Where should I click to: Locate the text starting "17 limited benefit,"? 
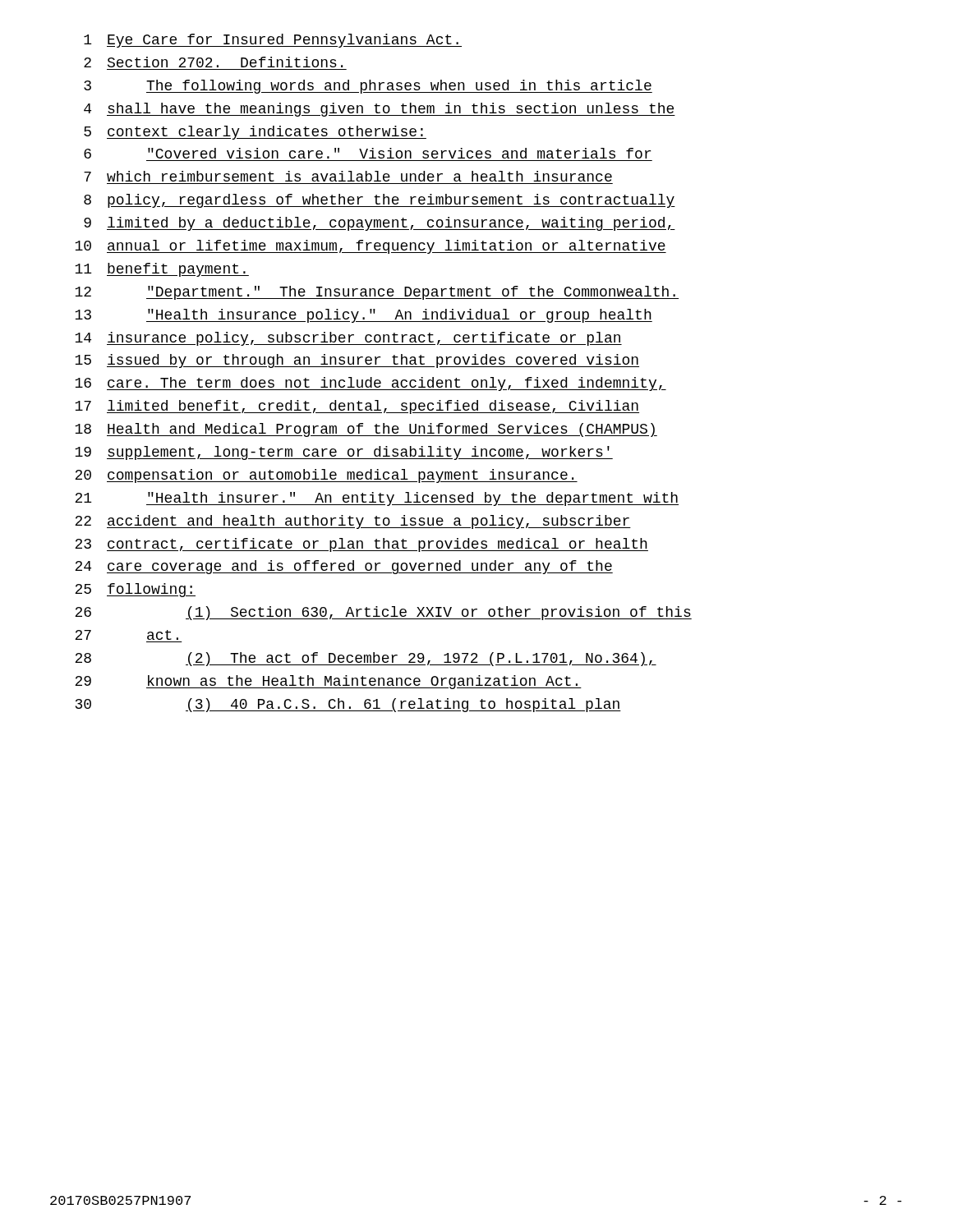tap(344, 408)
